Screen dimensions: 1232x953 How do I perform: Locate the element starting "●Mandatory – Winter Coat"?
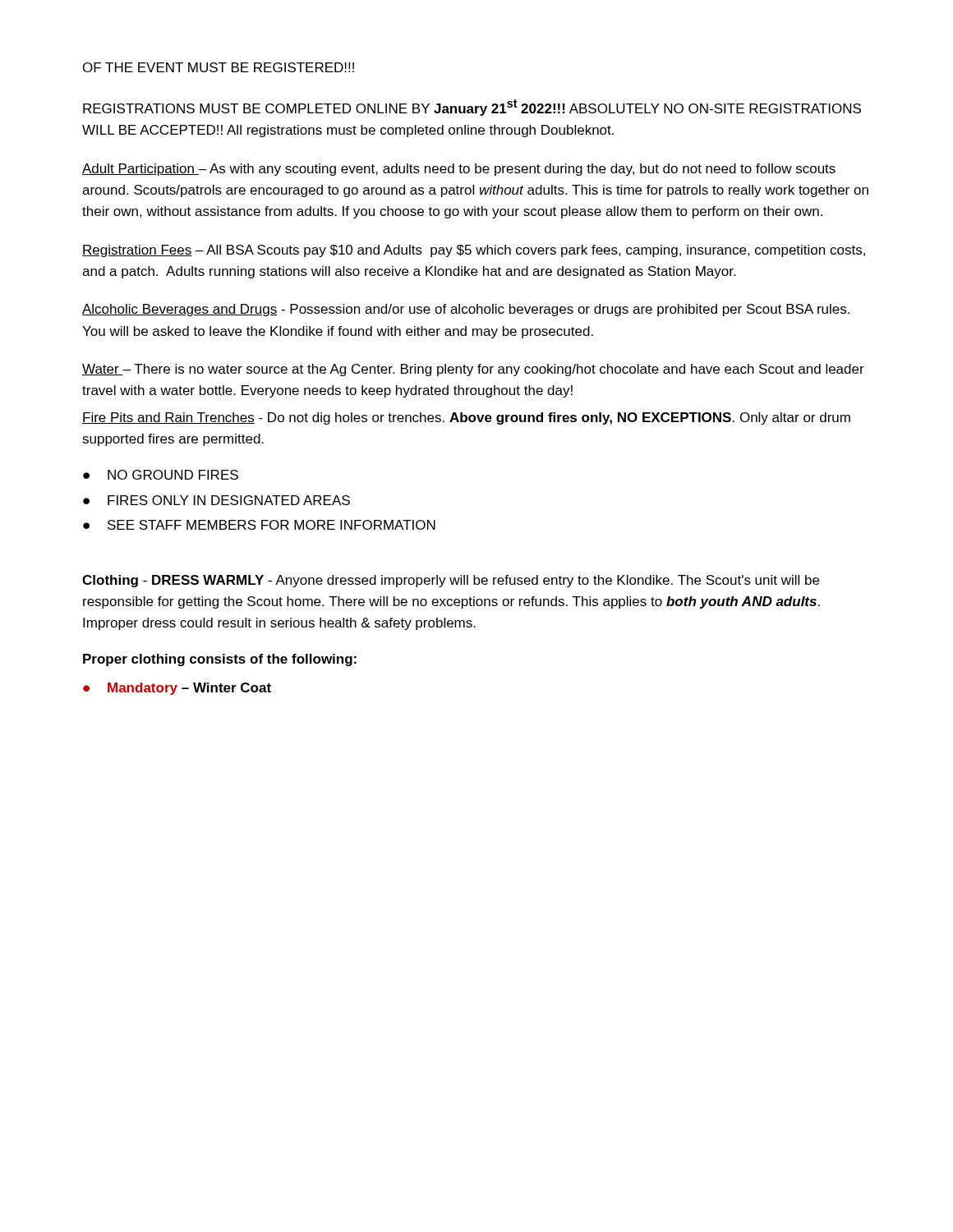tap(177, 688)
